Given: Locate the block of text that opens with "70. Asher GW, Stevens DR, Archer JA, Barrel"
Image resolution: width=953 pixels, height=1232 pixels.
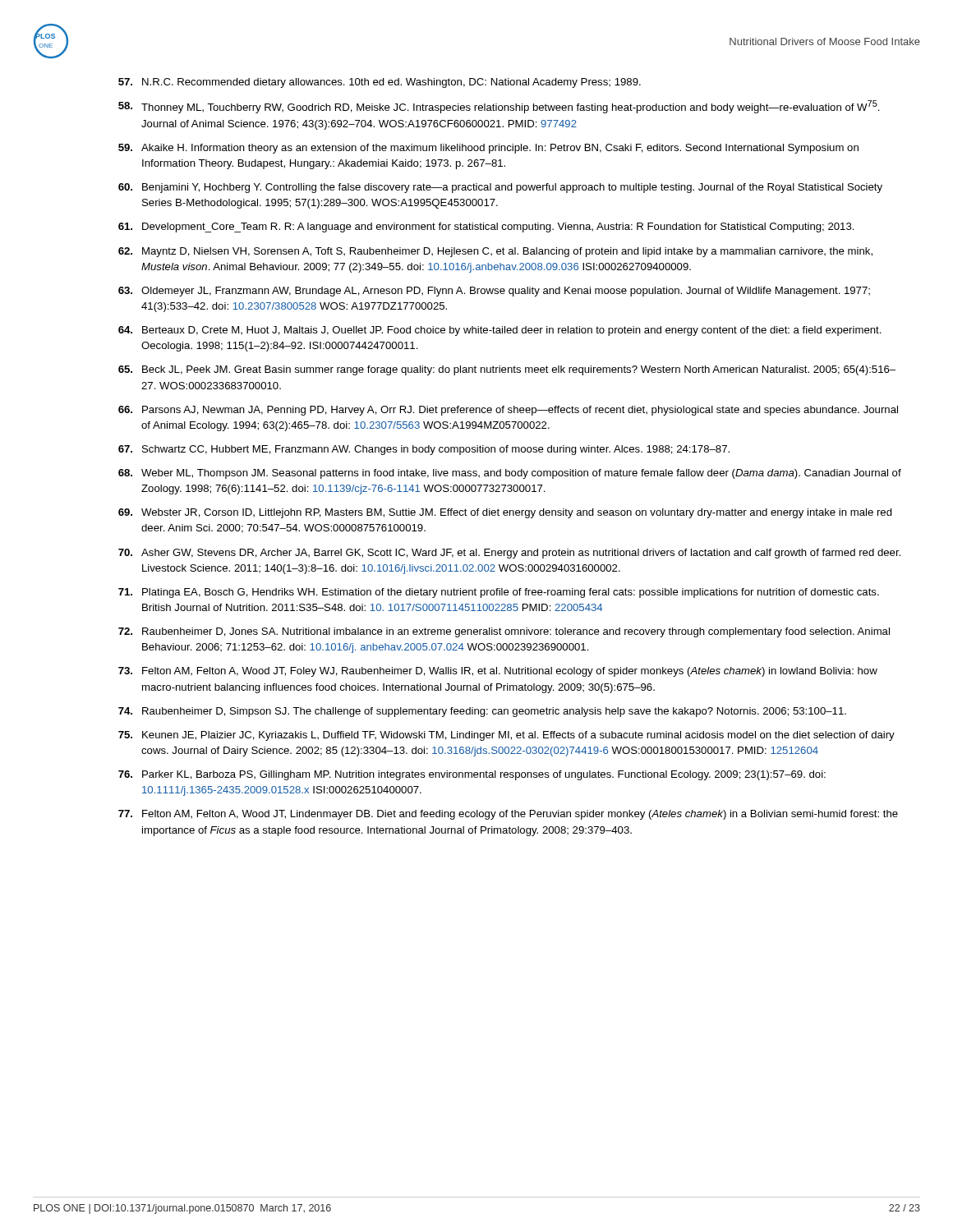Looking at the screenshot, I should coord(501,560).
